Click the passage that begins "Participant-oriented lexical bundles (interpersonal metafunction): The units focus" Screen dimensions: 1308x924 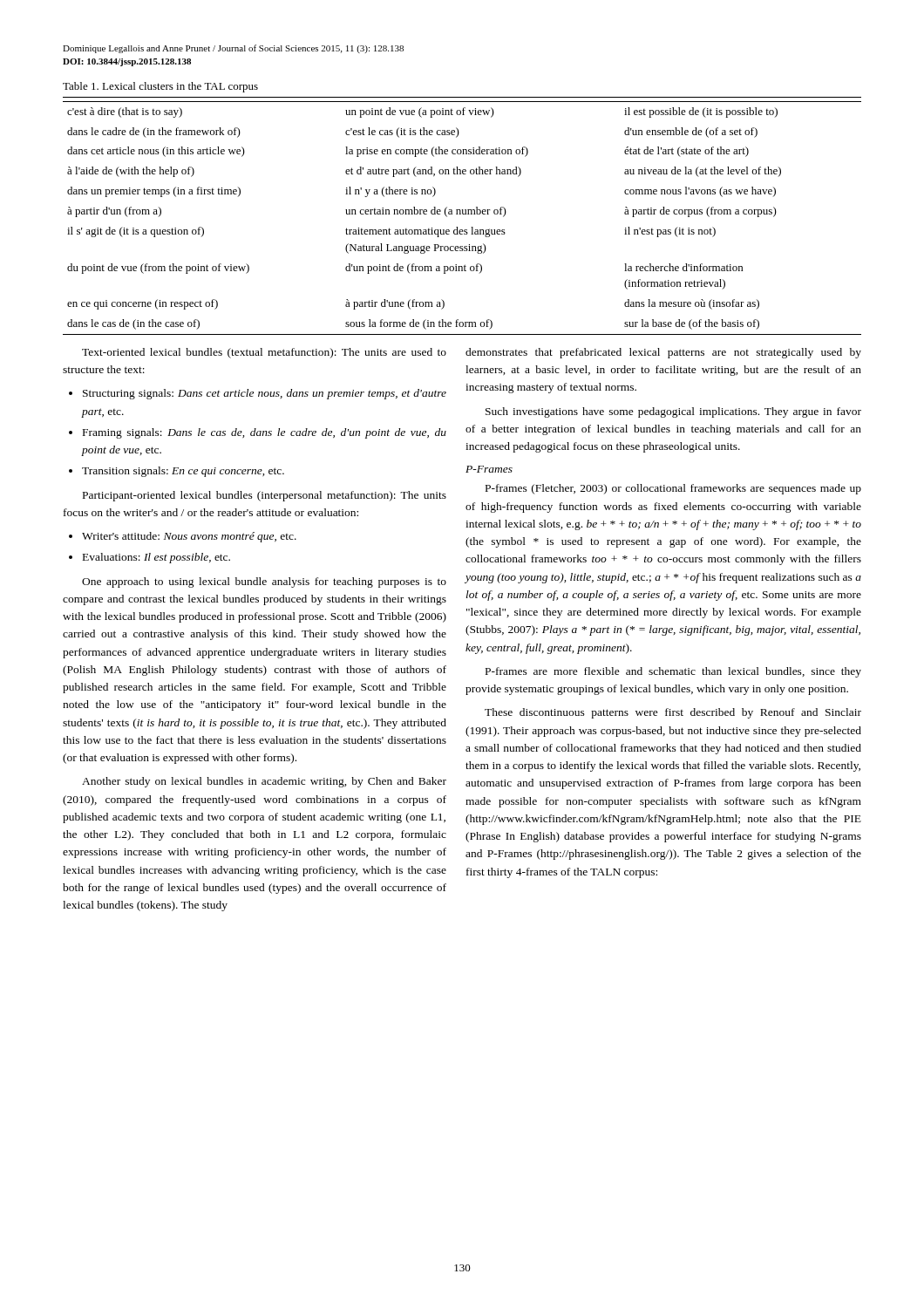[x=255, y=504]
